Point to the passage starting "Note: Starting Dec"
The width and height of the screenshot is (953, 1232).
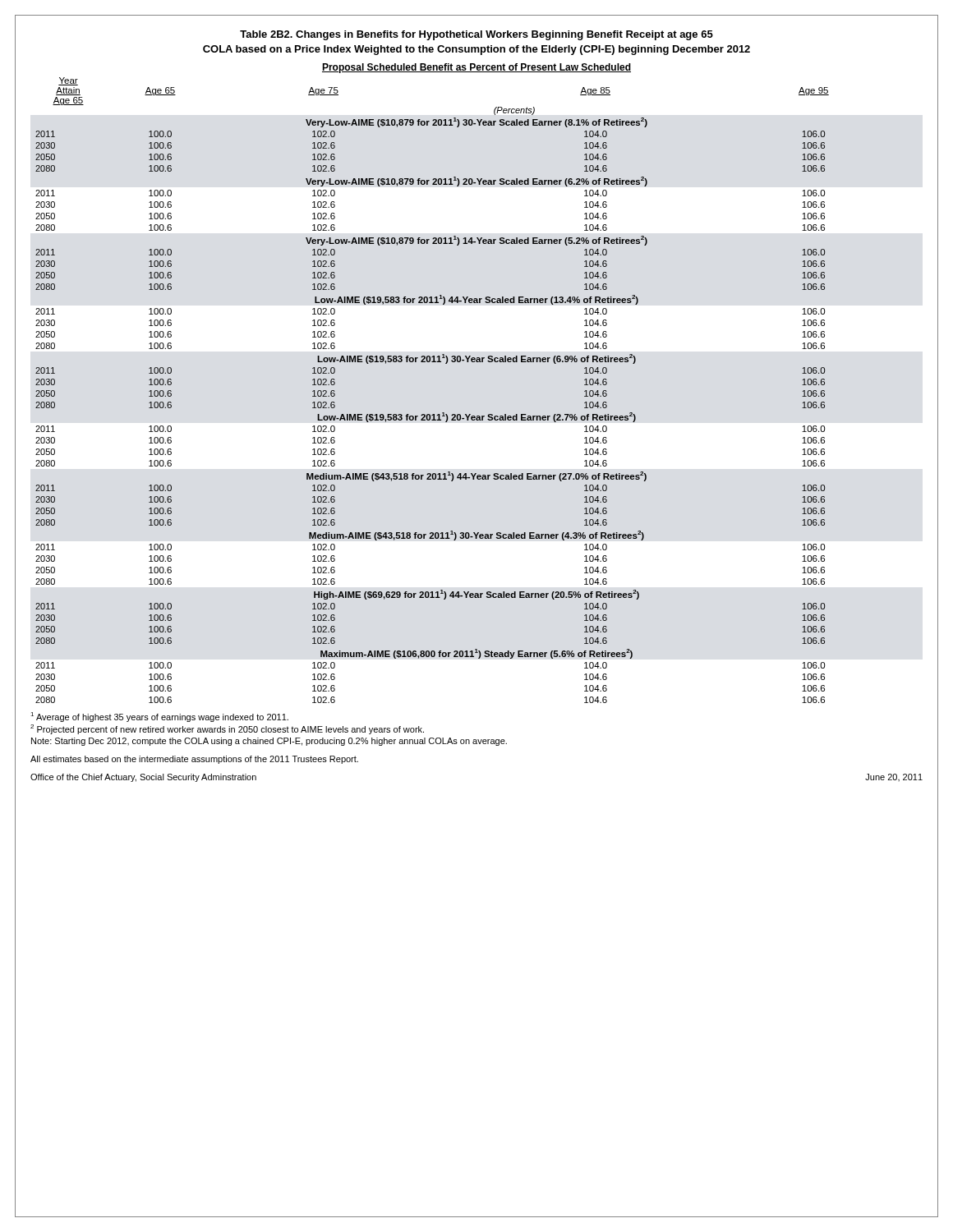[x=476, y=741]
